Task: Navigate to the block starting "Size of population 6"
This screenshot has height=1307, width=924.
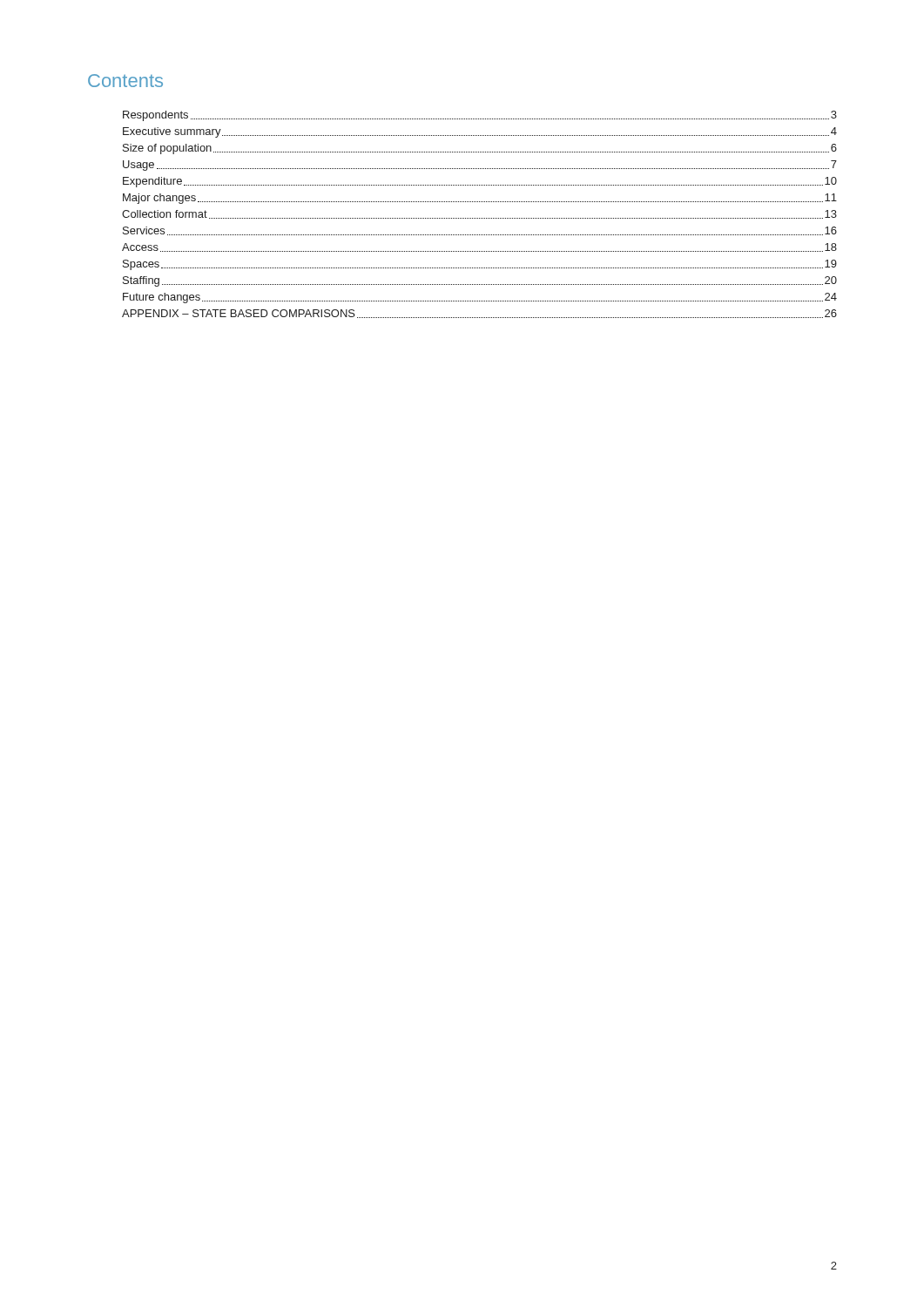Action: click(479, 148)
